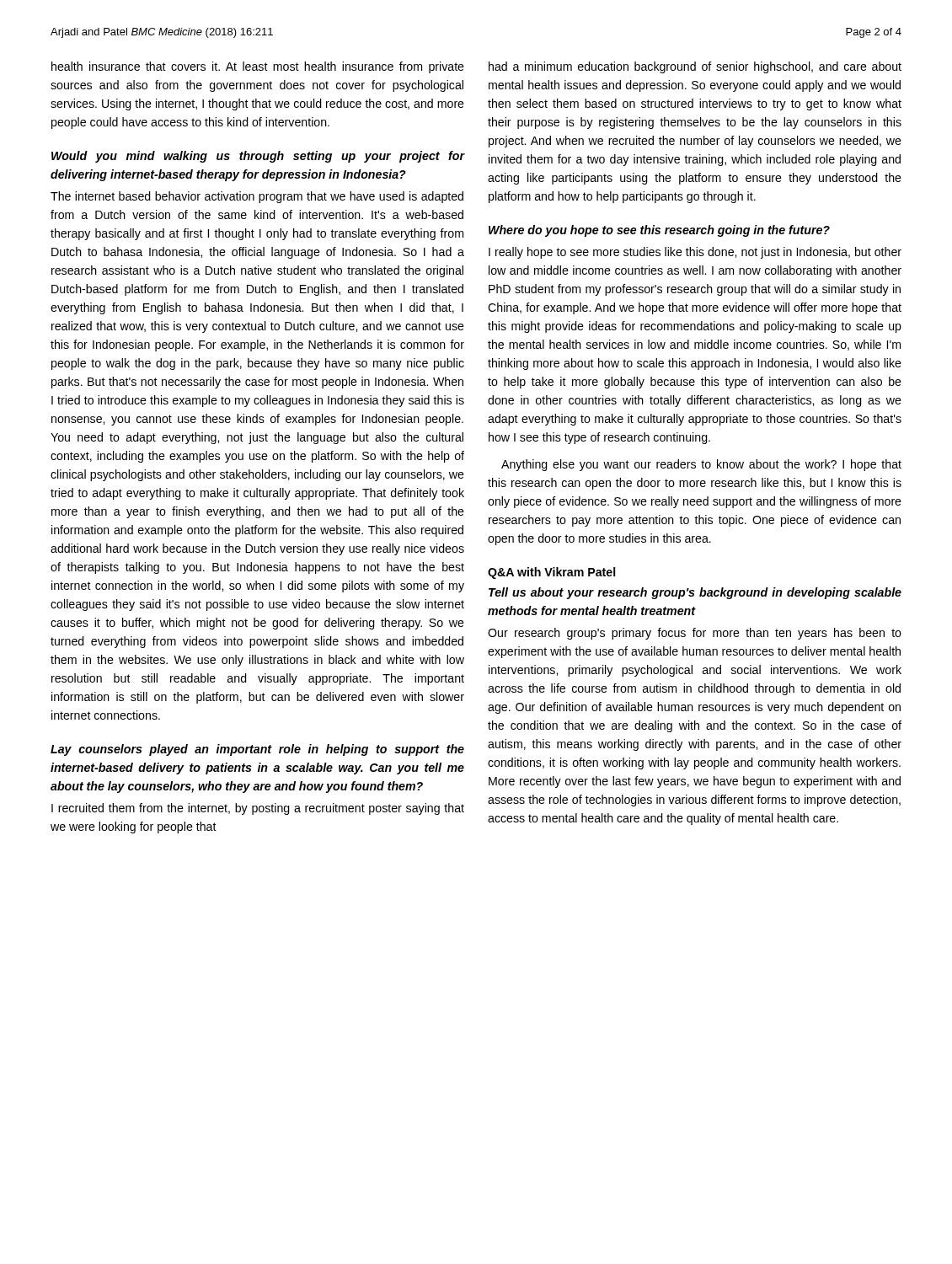Click where it says "Q&A with Vikram Patel"

click(551, 573)
